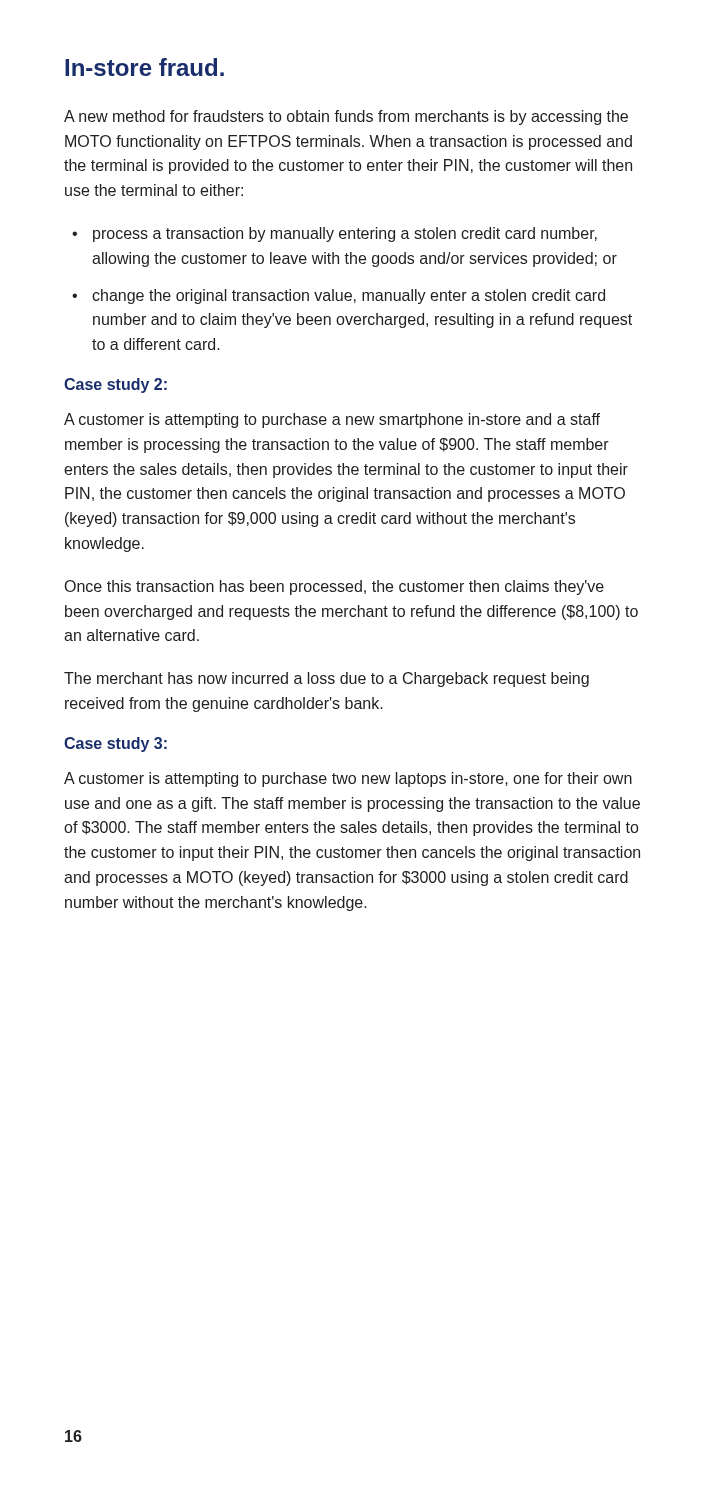Click on the section header with the text "Case study 2:"
The width and height of the screenshot is (708, 1500).
pyautogui.click(x=116, y=384)
